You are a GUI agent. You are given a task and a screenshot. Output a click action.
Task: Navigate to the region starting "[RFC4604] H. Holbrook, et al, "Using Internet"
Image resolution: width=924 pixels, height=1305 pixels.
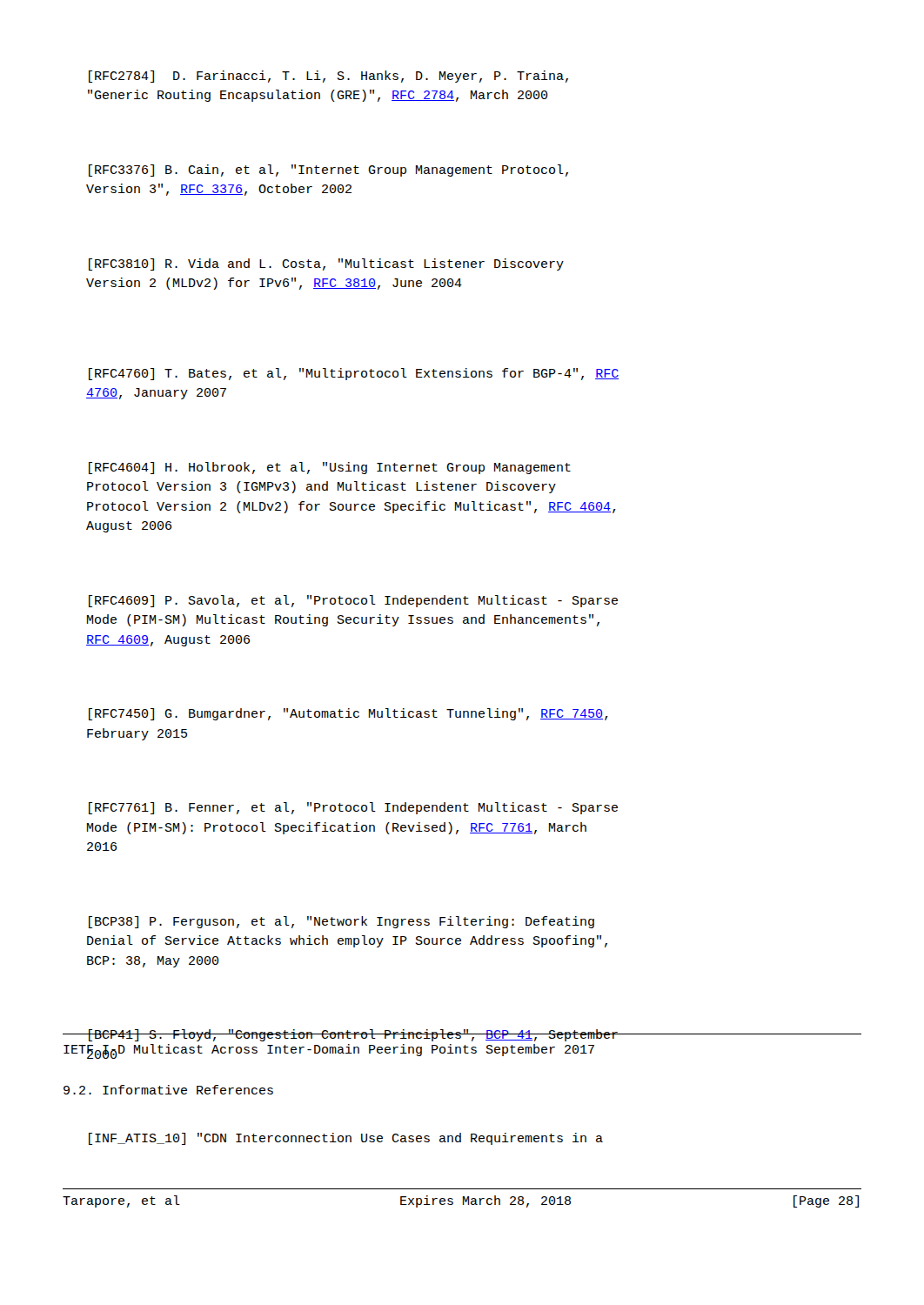(x=341, y=507)
